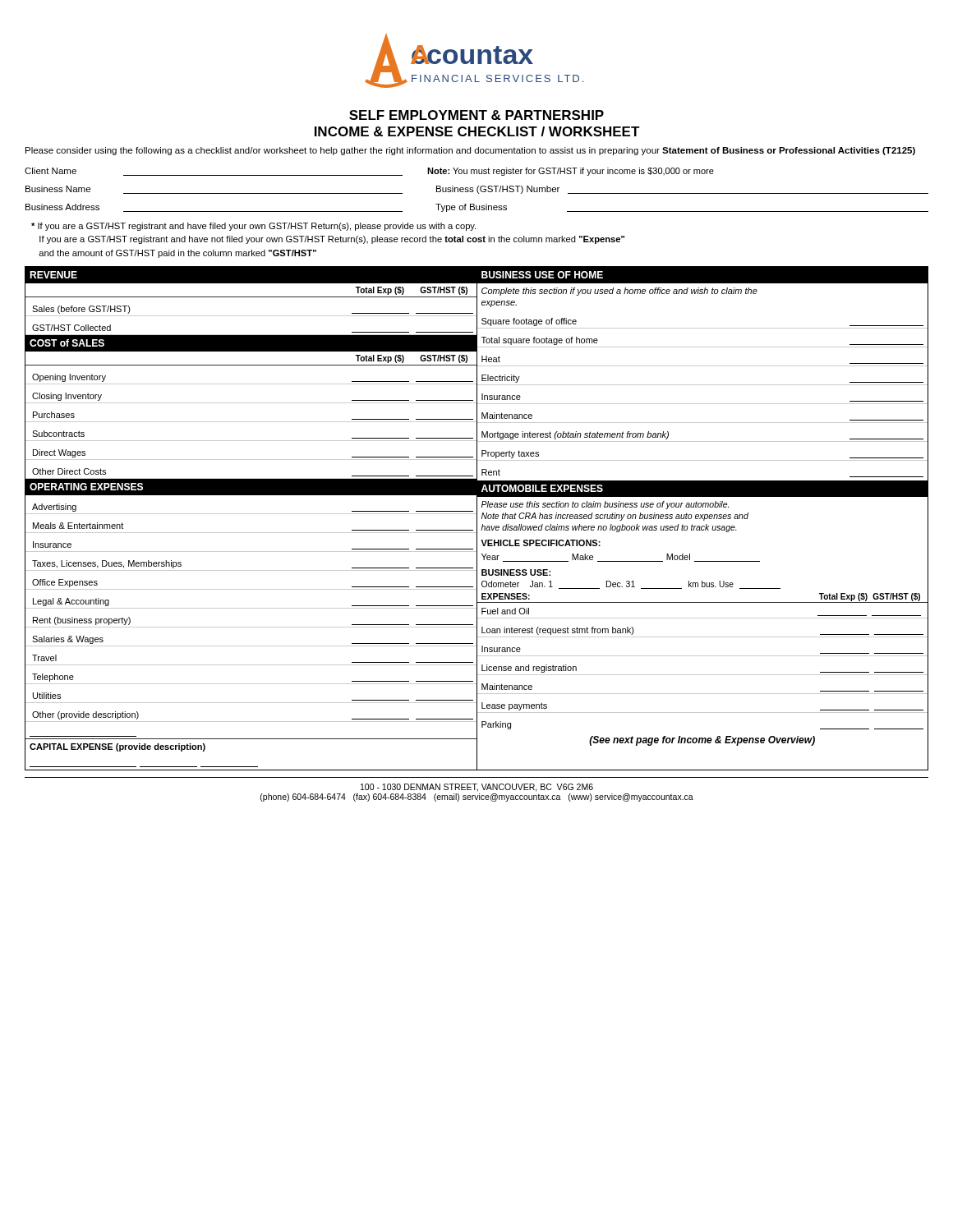This screenshot has width=953, height=1232.
Task: Locate the title
Action: tap(476, 124)
